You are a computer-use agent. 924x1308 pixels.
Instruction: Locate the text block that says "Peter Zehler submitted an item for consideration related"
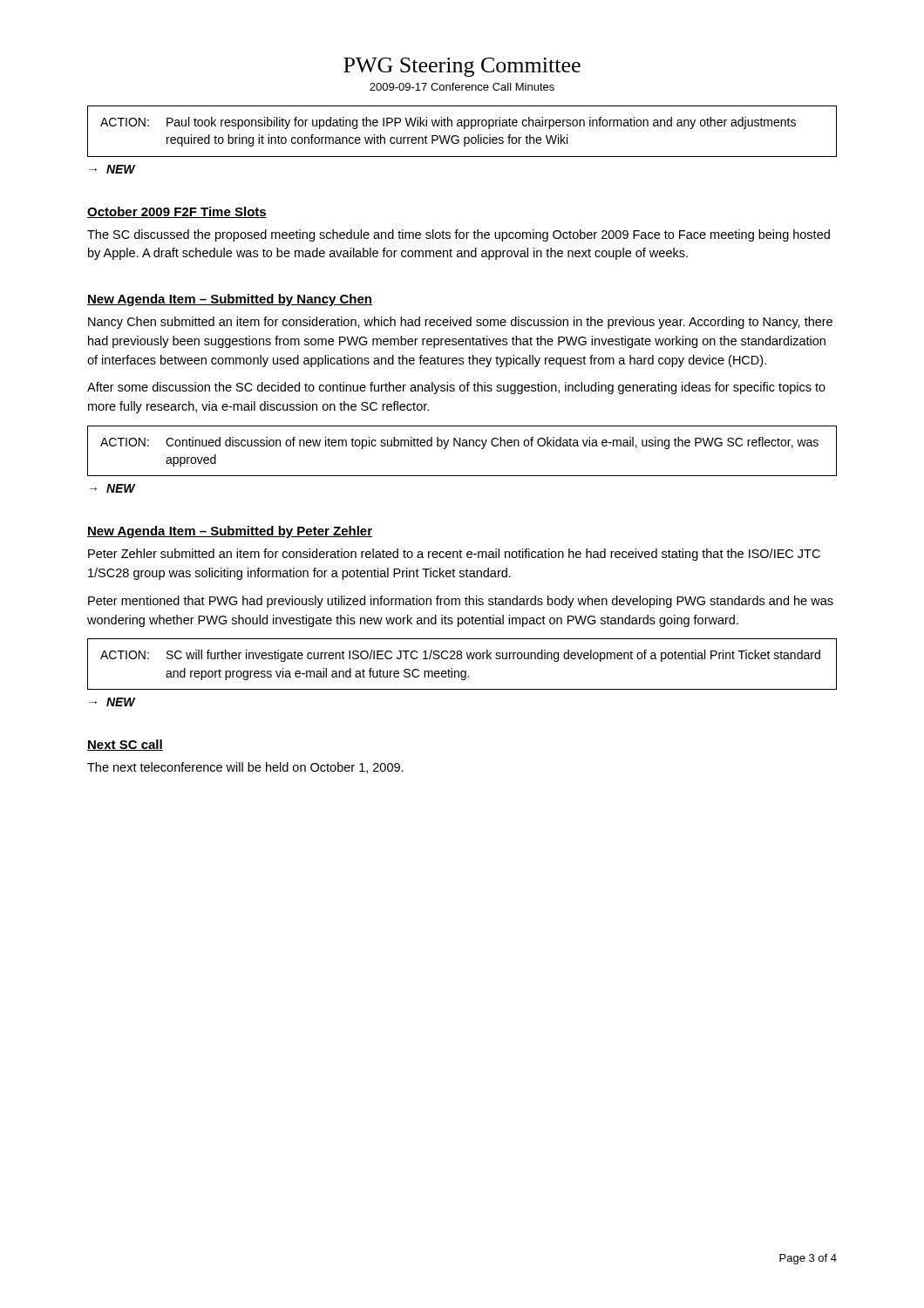click(x=454, y=564)
